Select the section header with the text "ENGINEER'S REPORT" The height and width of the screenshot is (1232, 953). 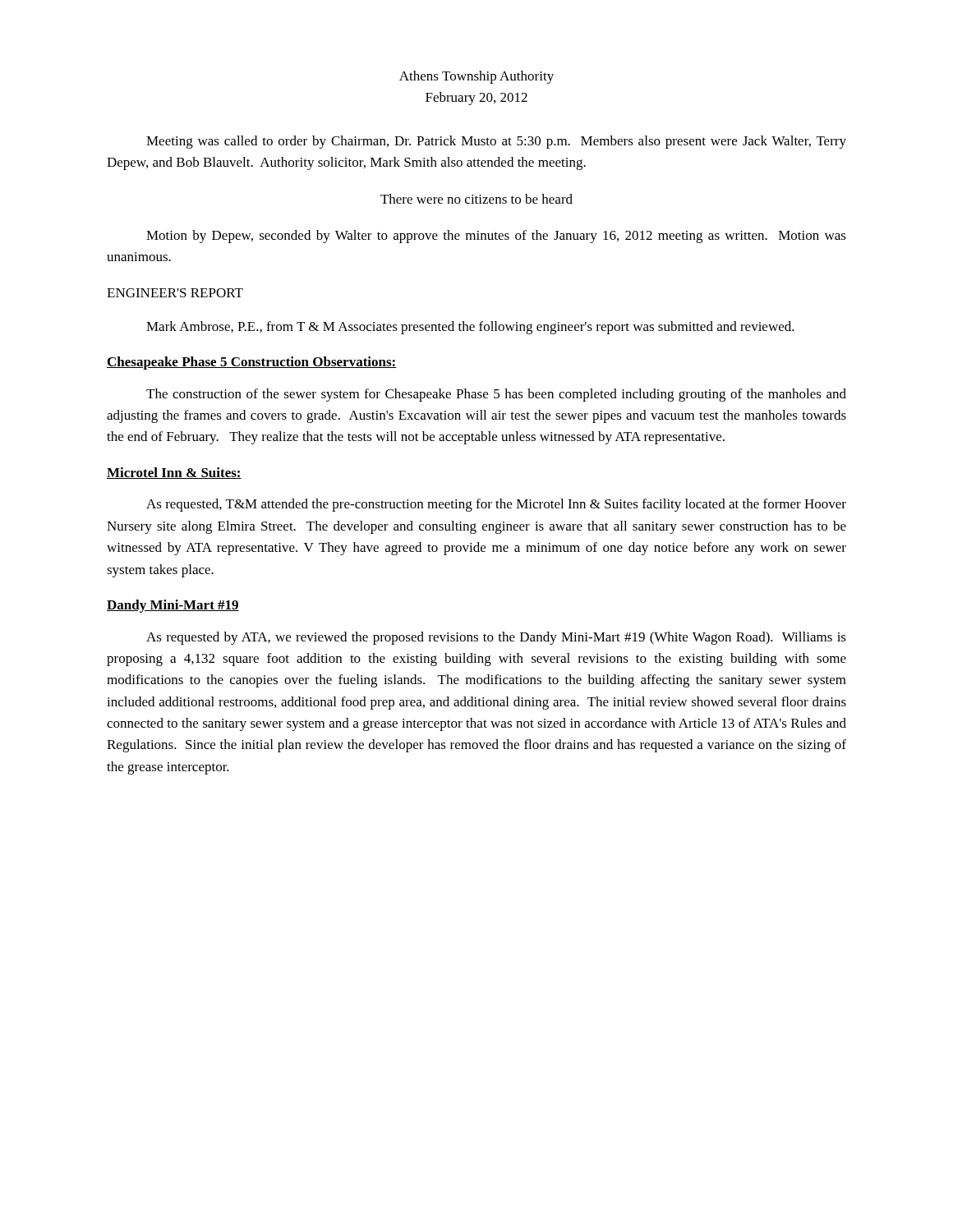pos(175,293)
